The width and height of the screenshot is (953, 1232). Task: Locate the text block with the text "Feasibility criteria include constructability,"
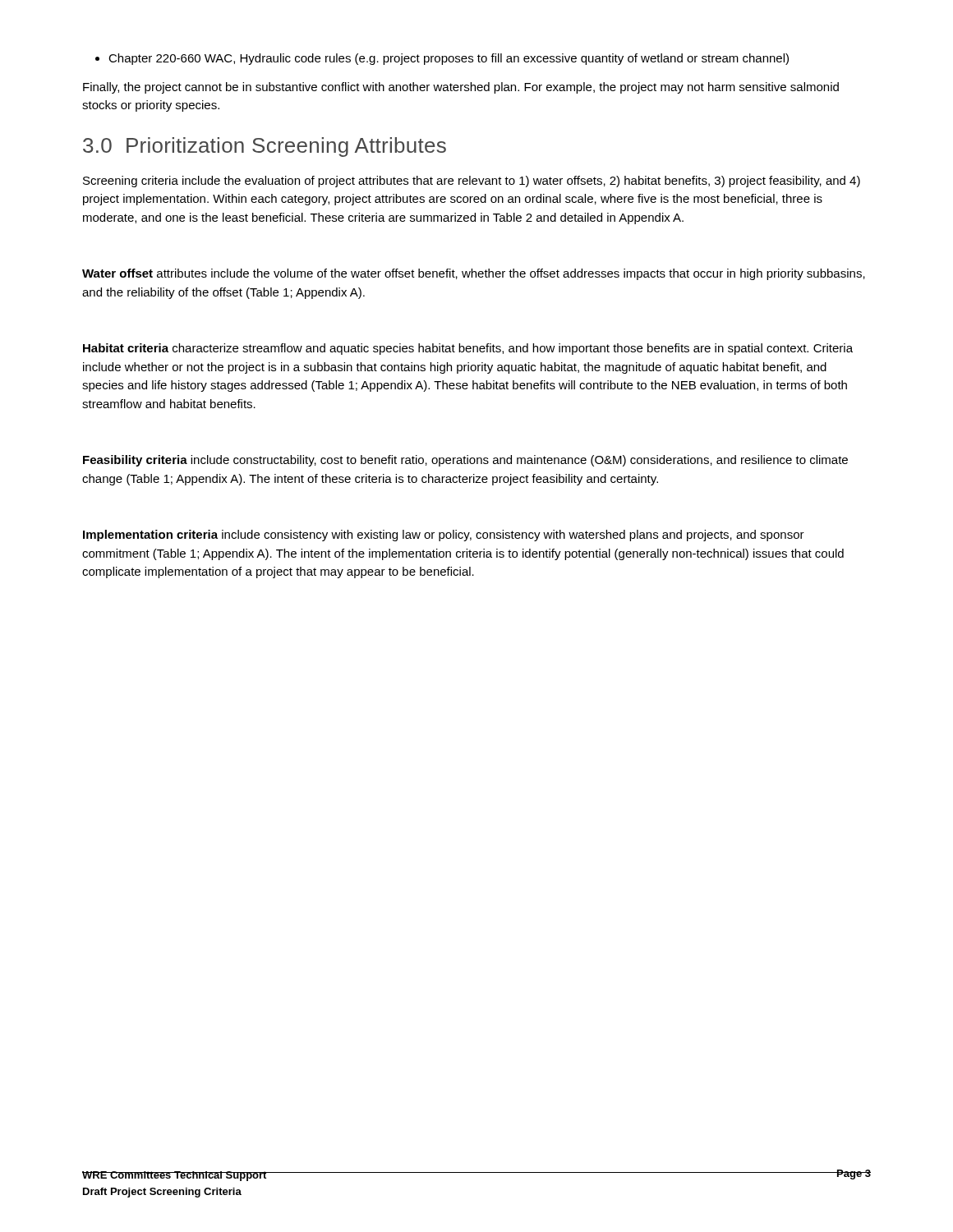(476, 469)
